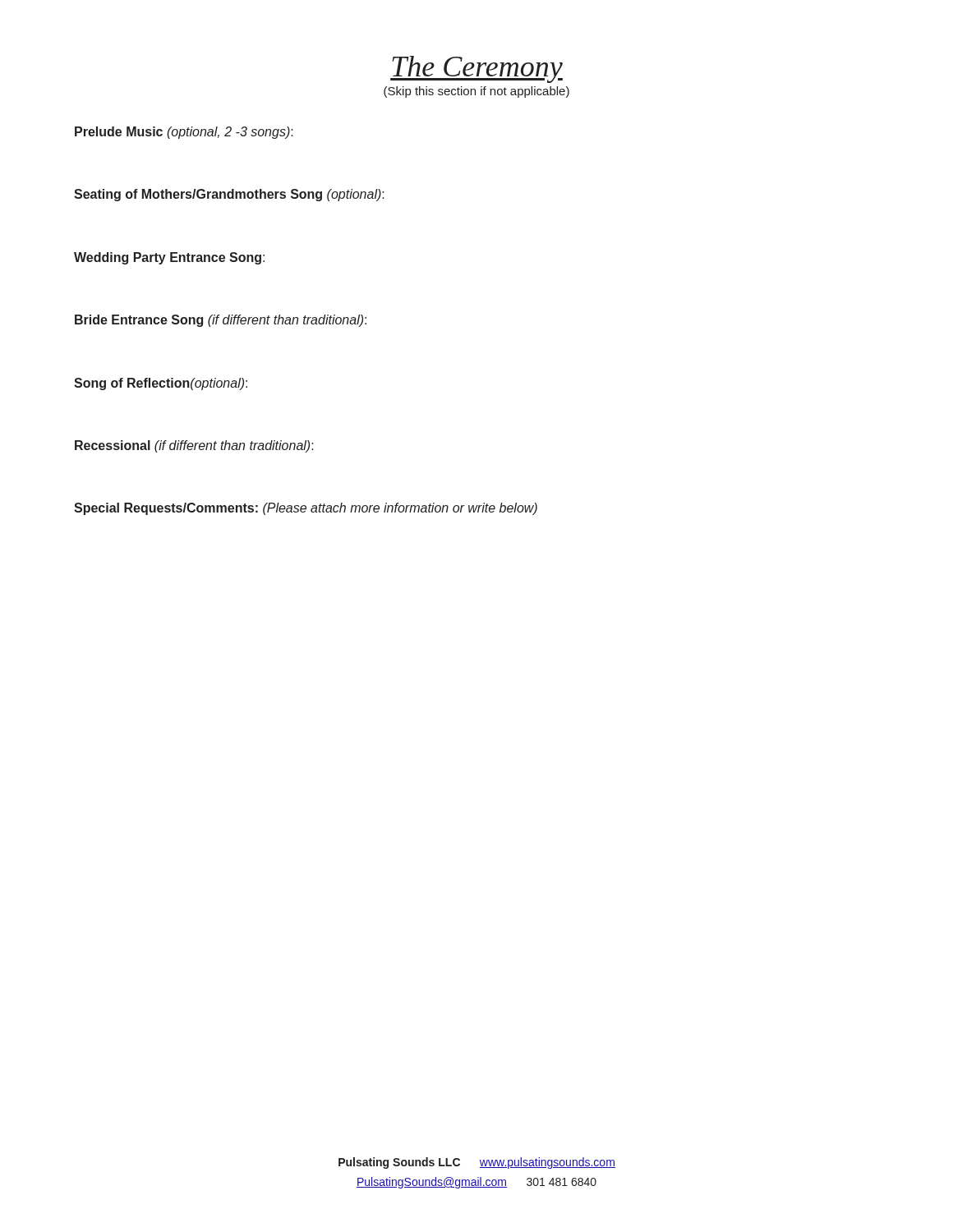Navigate to the region starting "Bride Entrance Song (if different than traditional):"

(221, 320)
